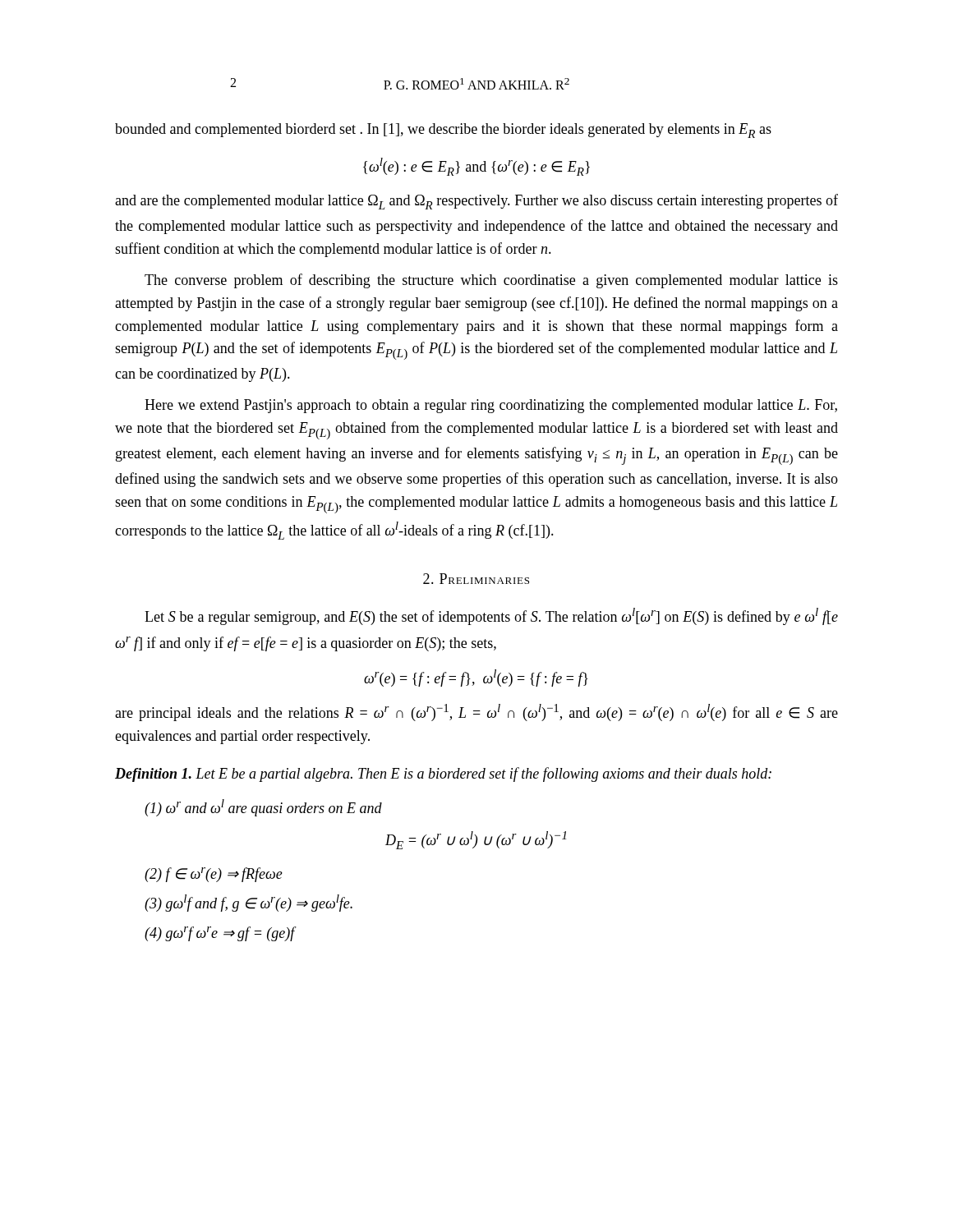
Task: Click on the element starting "DE = (ωr ∪ ωl) ∪ (ωr ∪"
Action: [x=476, y=840]
